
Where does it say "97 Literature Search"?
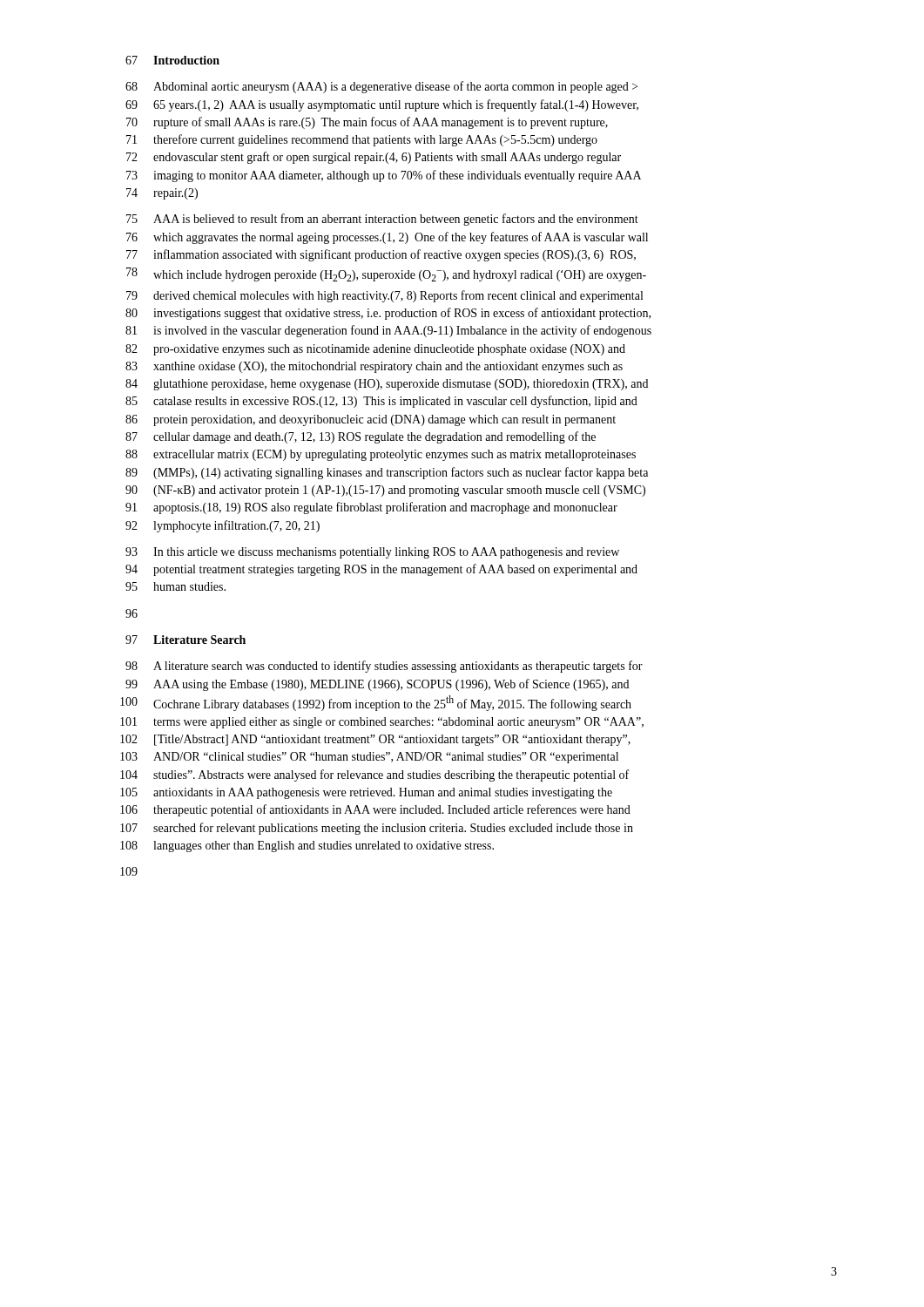pos(185,640)
